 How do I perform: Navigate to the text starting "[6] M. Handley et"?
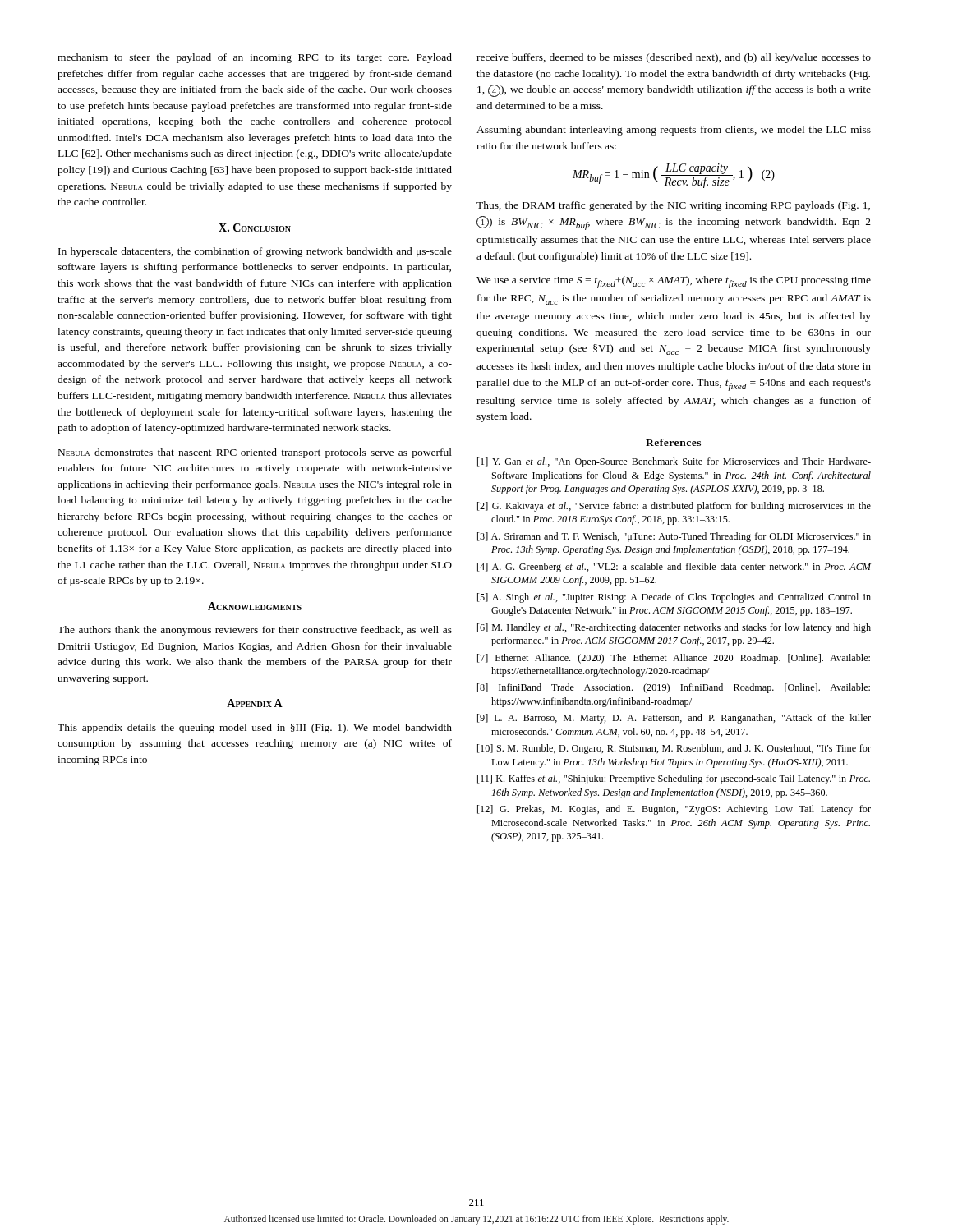click(674, 634)
